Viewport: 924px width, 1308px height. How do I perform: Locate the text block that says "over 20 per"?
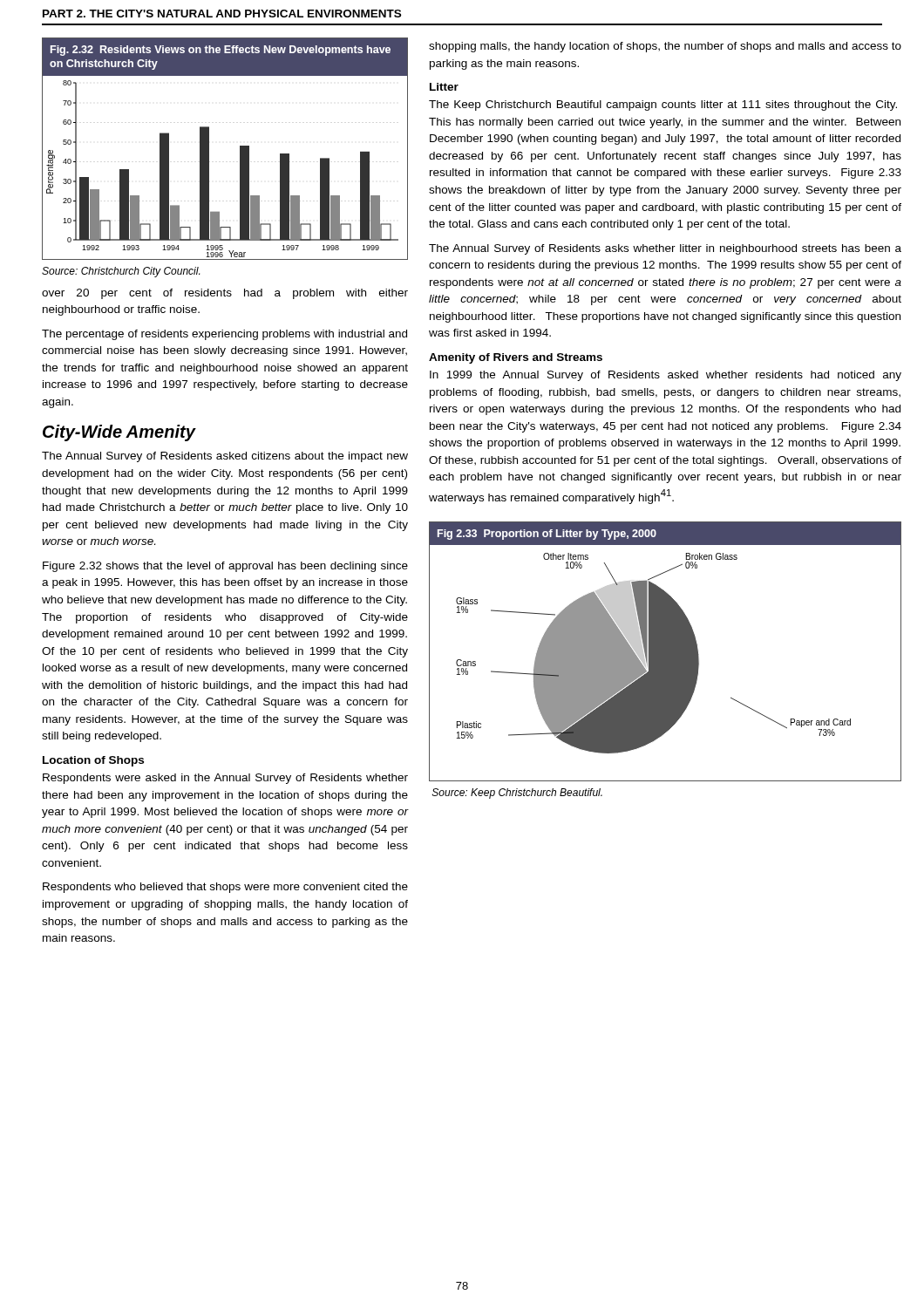[x=225, y=301]
